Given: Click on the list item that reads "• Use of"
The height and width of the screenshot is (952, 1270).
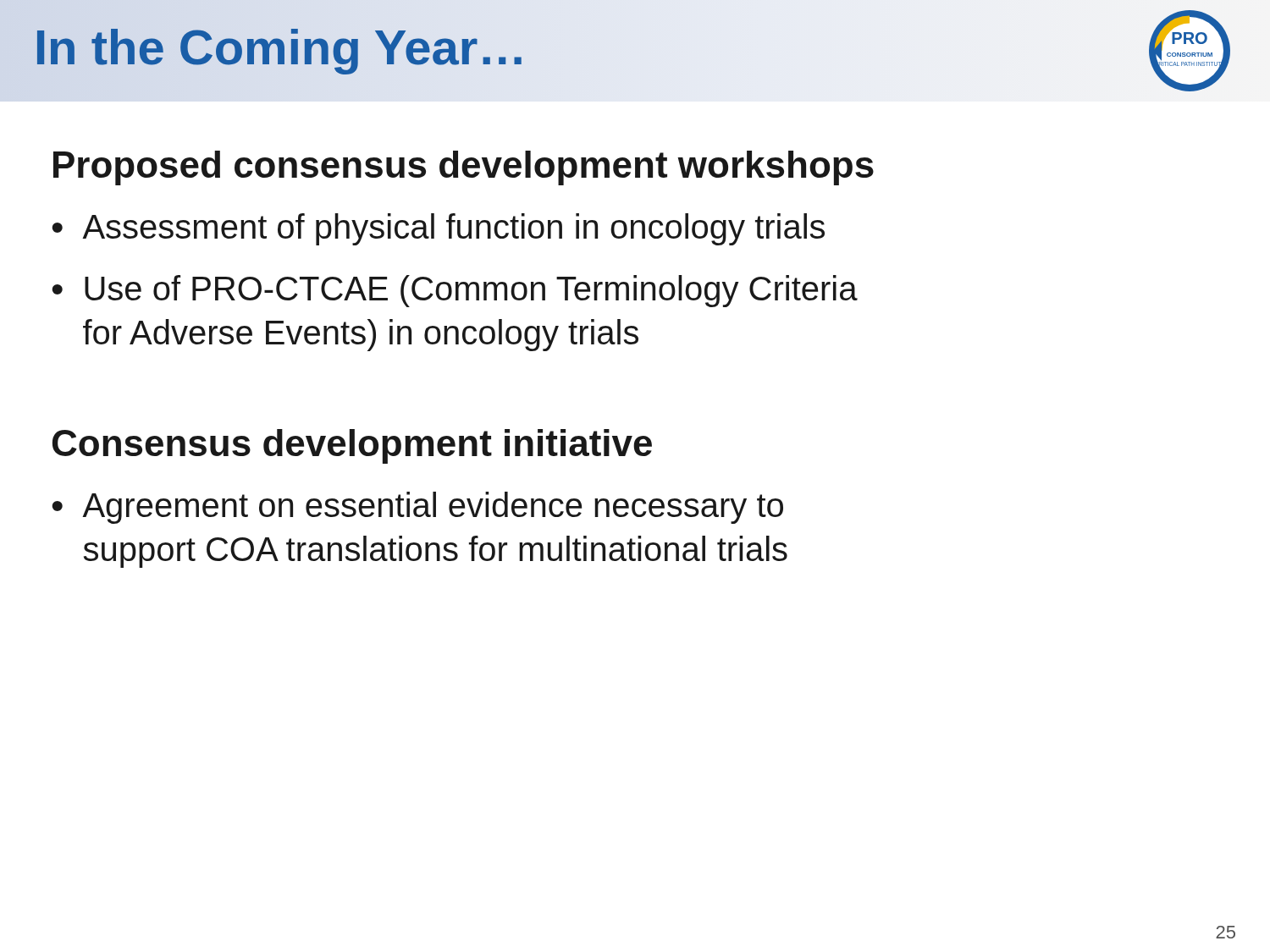Looking at the screenshot, I should (635, 311).
